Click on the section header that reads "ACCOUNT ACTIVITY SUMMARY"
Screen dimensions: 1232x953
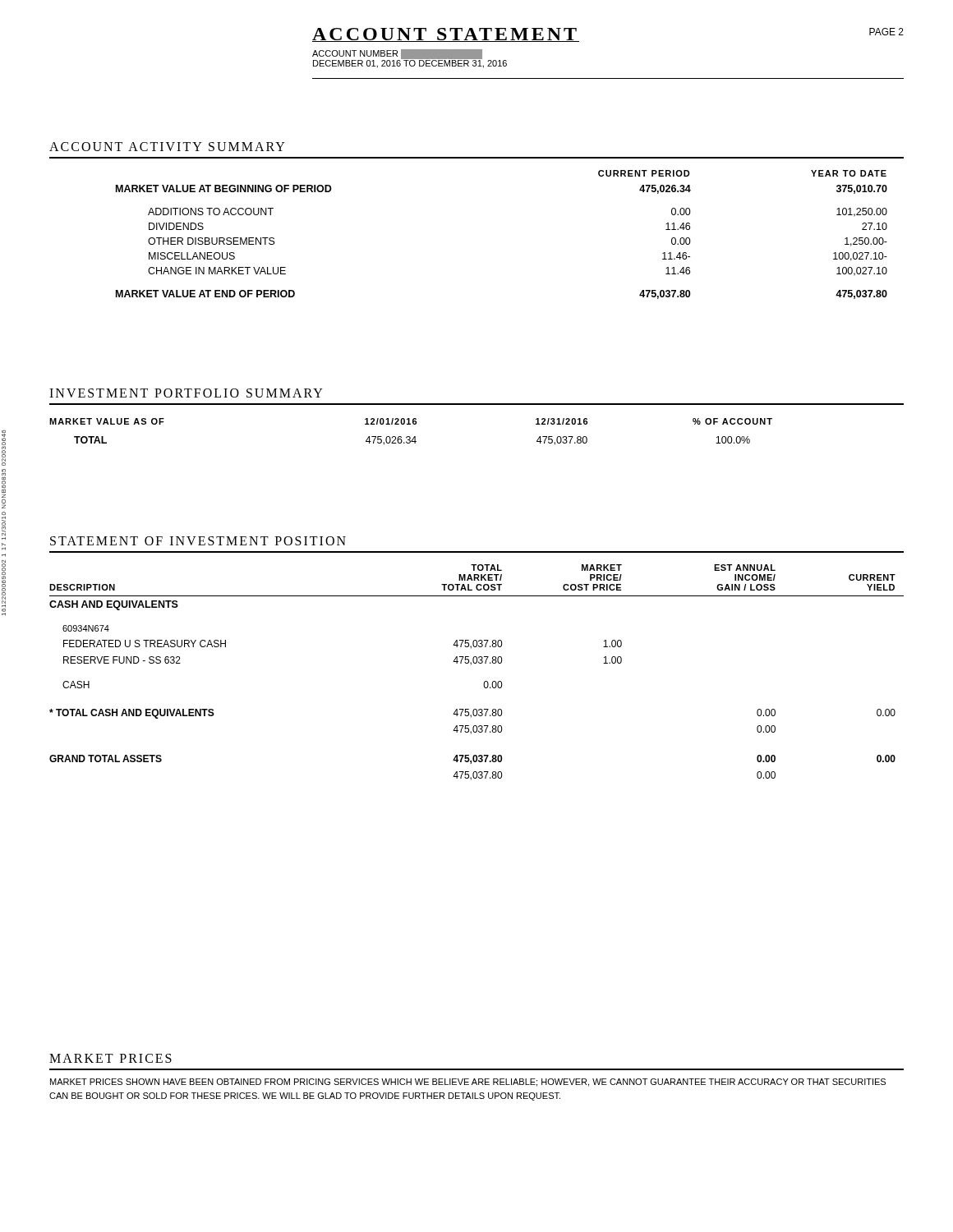click(x=168, y=147)
